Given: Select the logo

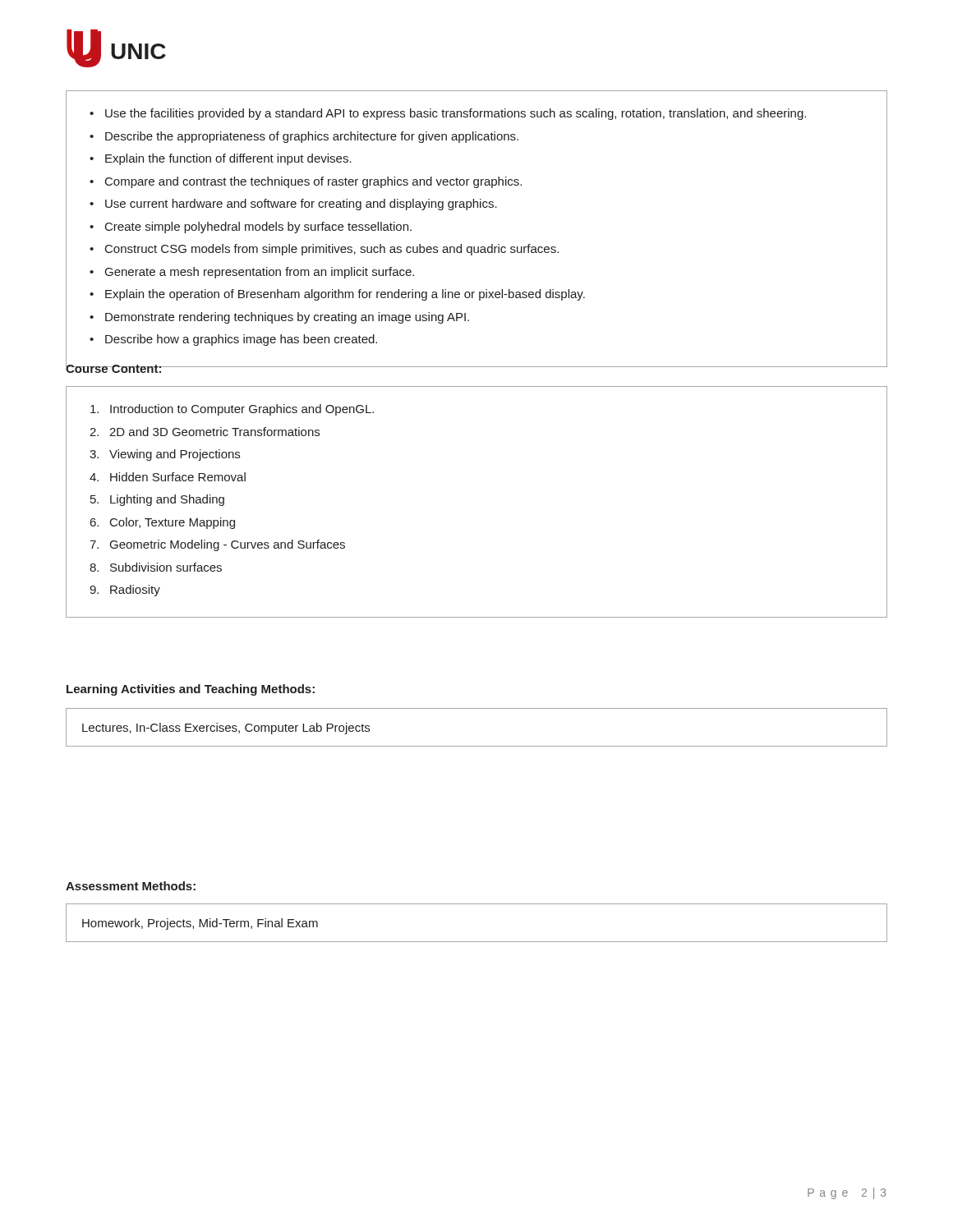Looking at the screenshot, I should tap(119, 49).
